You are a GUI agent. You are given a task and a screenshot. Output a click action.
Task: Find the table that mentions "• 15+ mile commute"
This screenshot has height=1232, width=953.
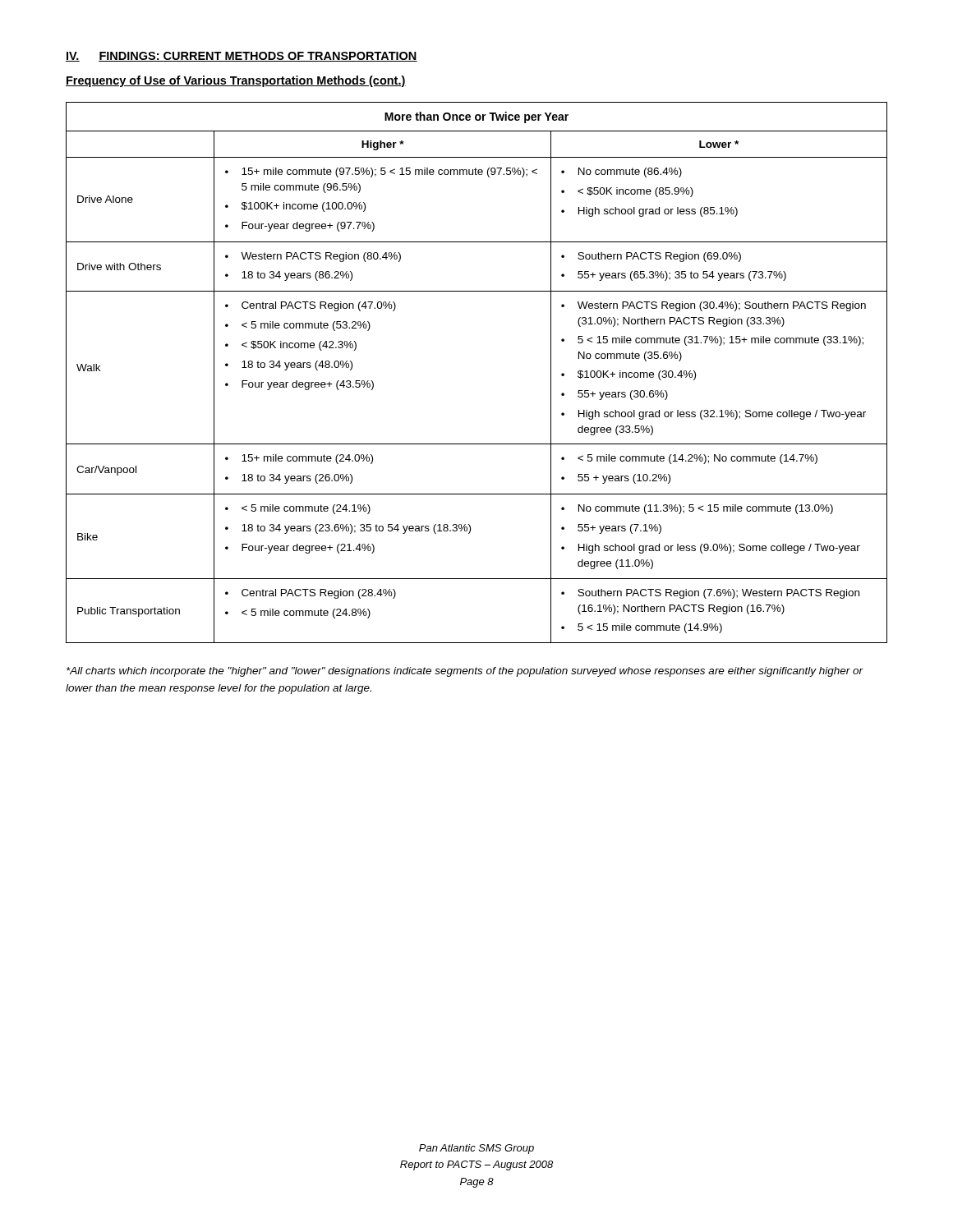(476, 373)
